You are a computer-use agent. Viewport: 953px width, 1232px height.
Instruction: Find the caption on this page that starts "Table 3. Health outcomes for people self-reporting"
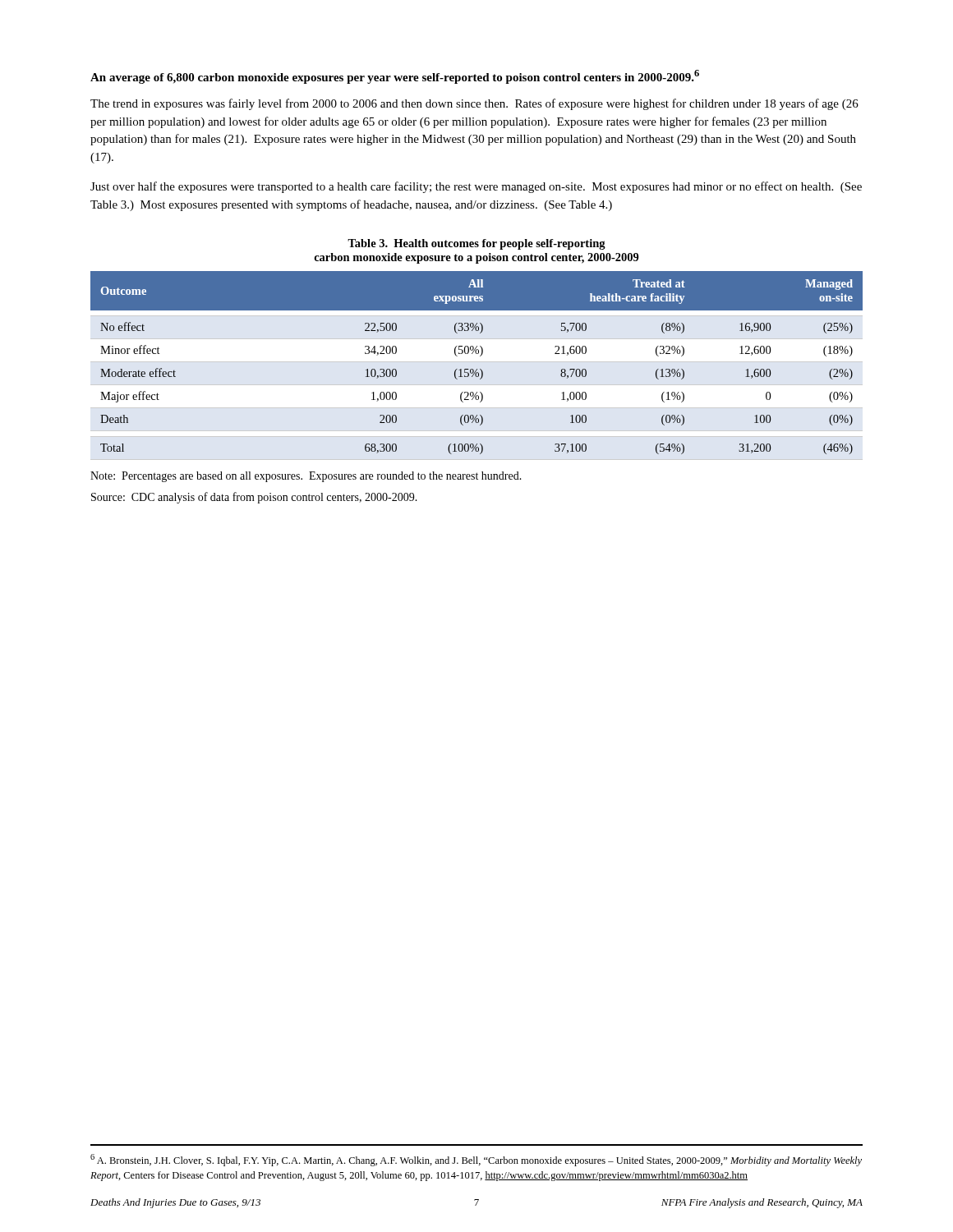coord(476,250)
